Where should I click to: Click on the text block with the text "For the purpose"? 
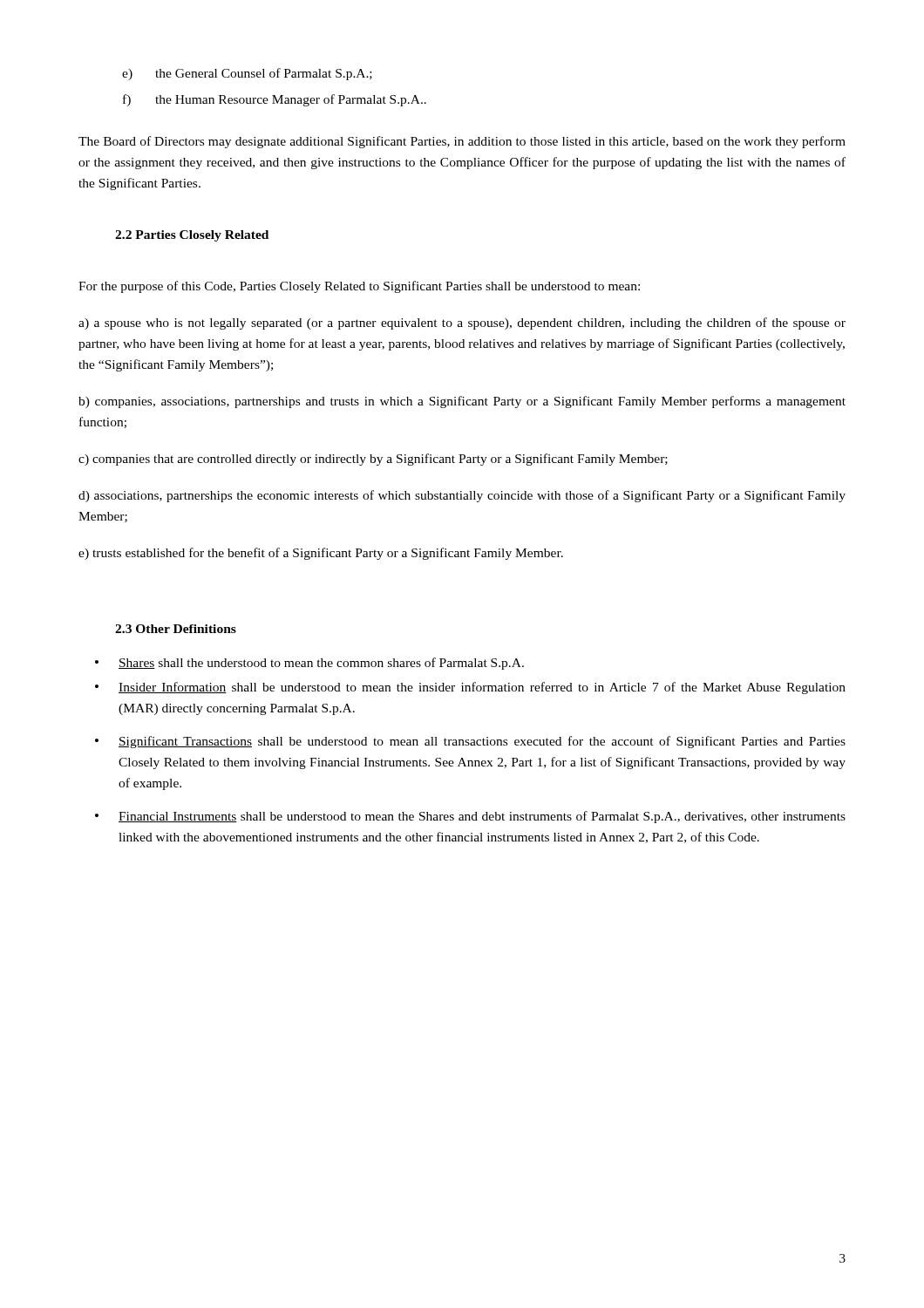[x=462, y=286]
